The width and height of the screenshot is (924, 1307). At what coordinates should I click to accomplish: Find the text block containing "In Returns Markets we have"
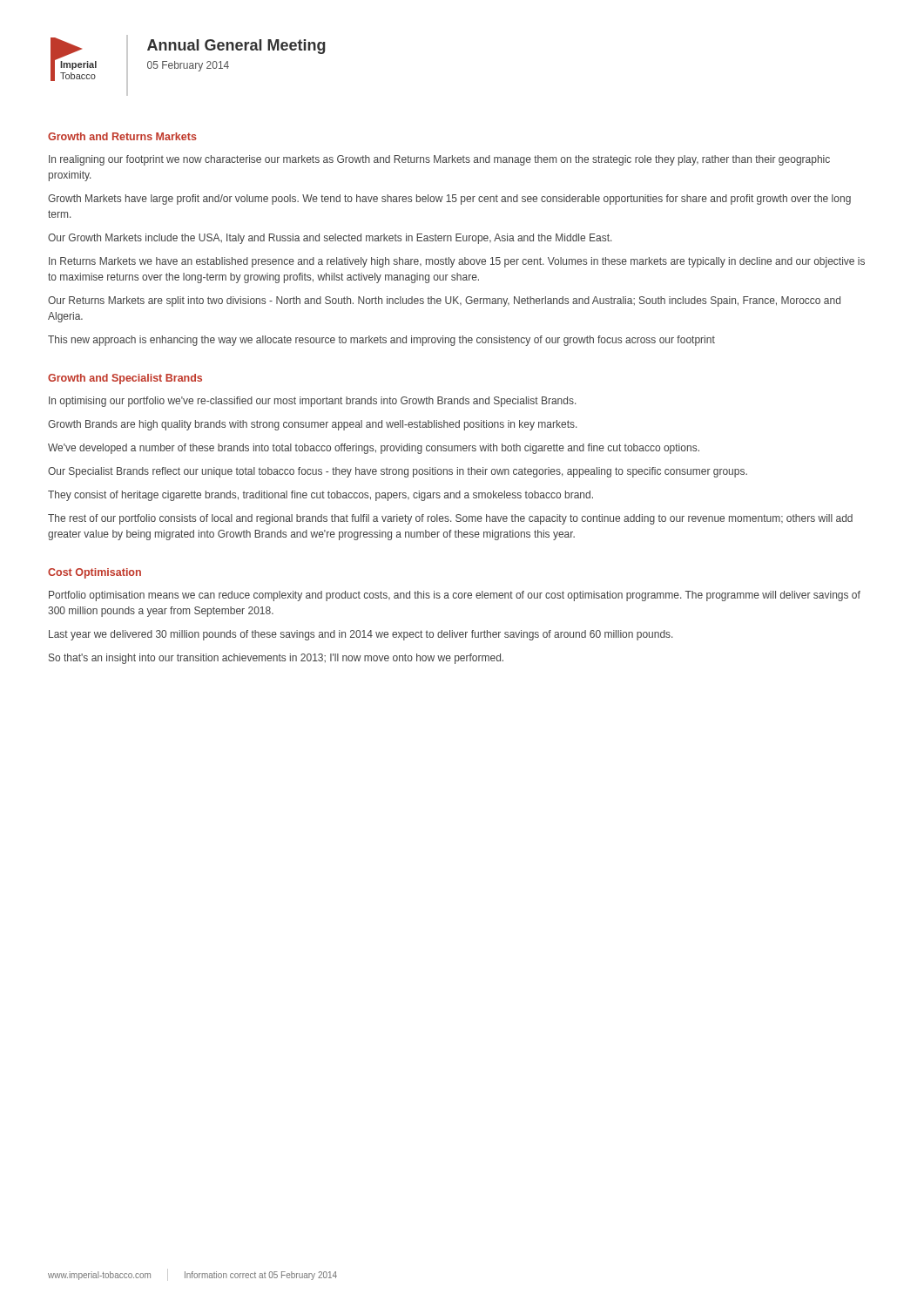pos(457,269)
